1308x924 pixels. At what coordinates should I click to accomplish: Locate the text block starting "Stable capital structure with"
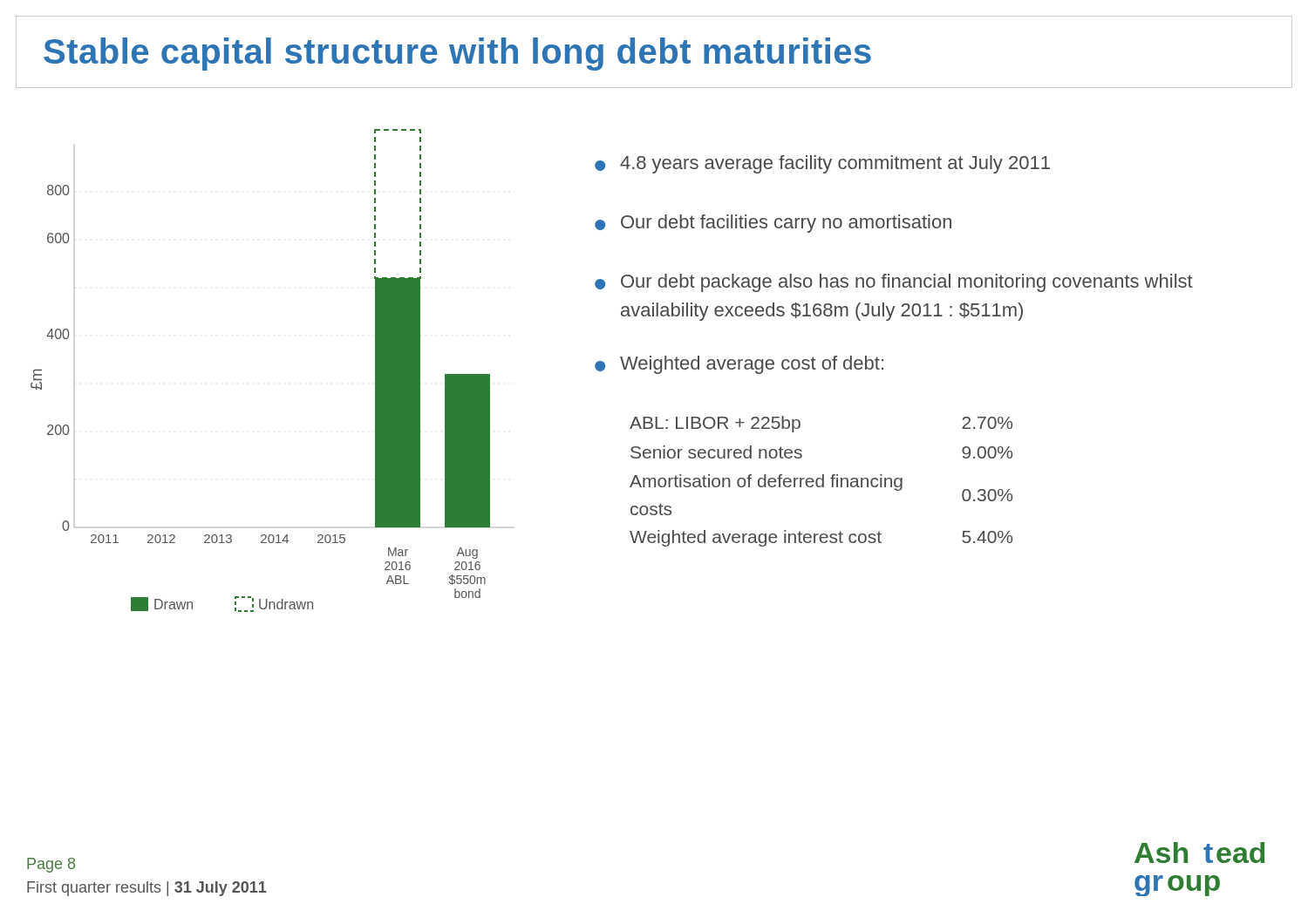click(654, 52)
